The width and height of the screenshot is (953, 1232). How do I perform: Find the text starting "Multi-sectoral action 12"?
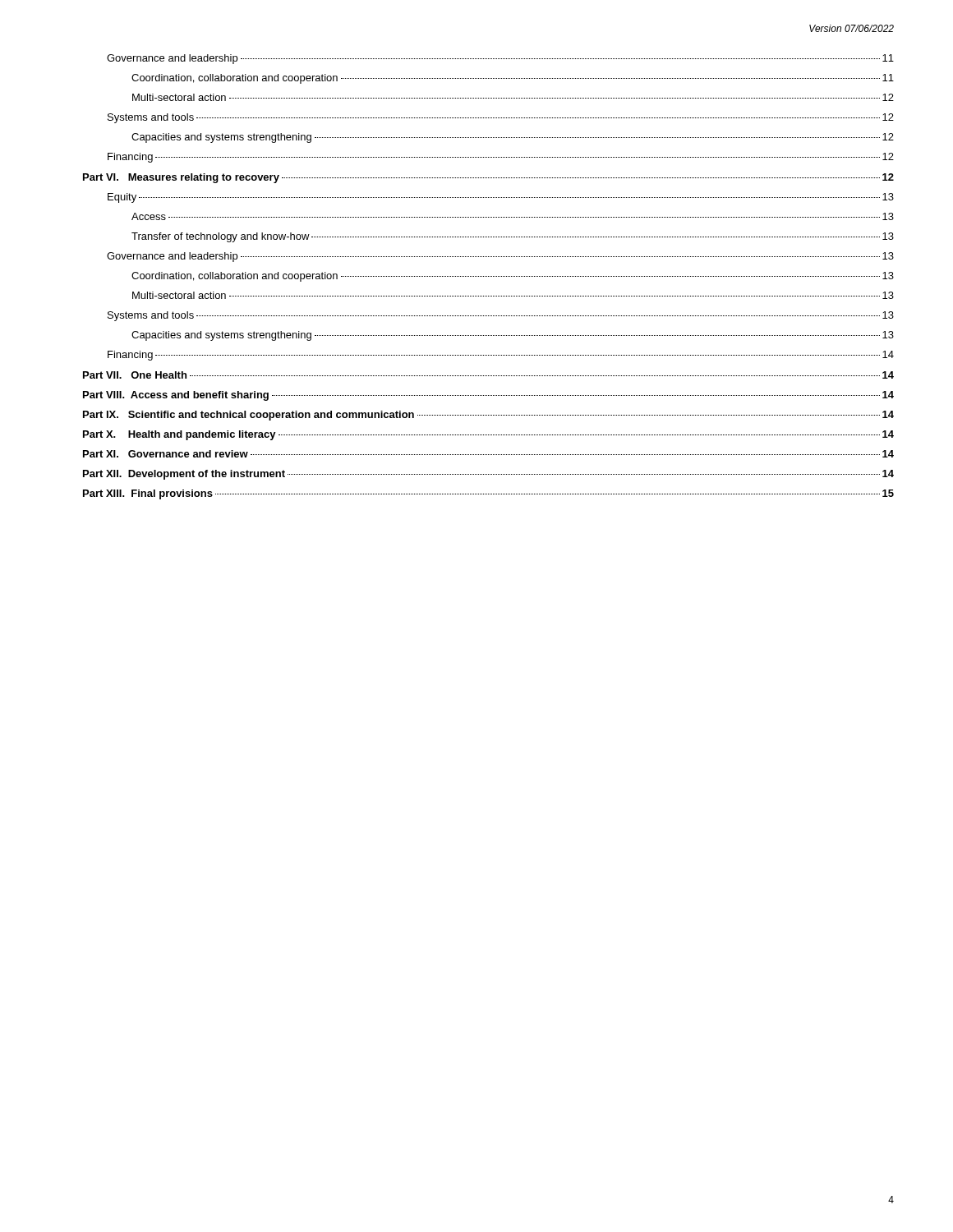[513, 98]
